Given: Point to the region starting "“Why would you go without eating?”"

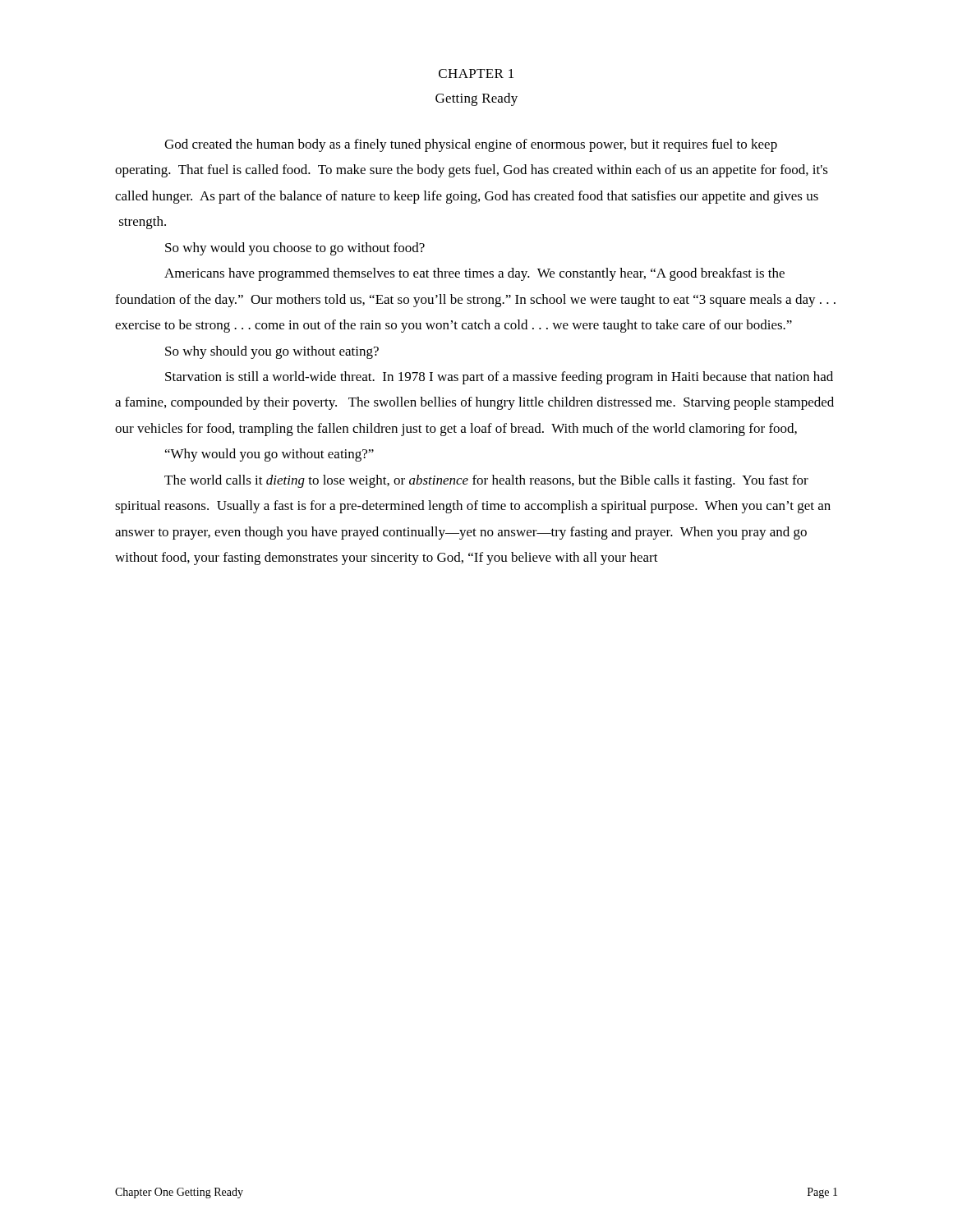Looking at the screenshot, I should coord(269,454).
